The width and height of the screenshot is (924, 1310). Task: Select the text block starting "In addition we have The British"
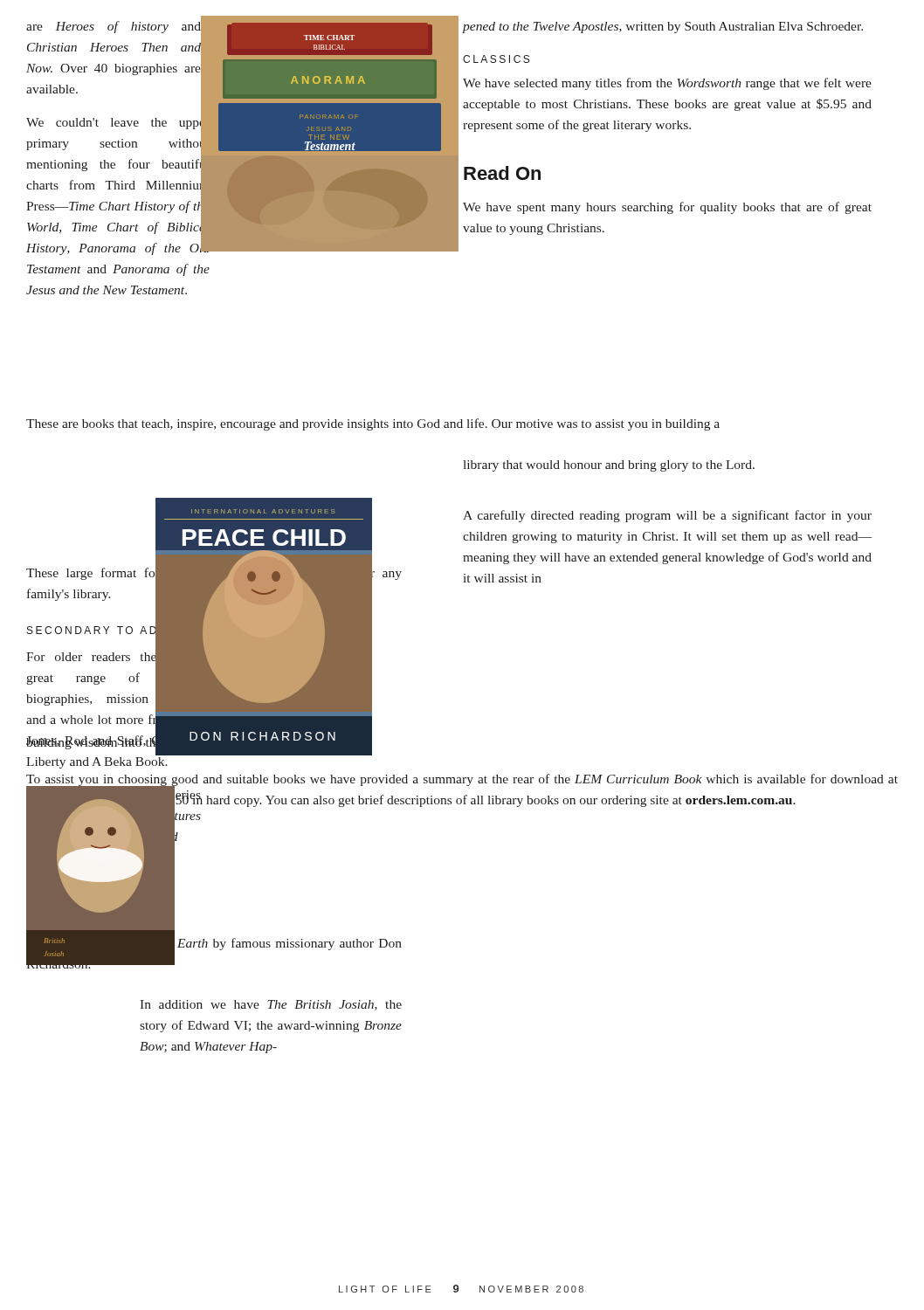pyautogui.click(x=271, y=1025)
